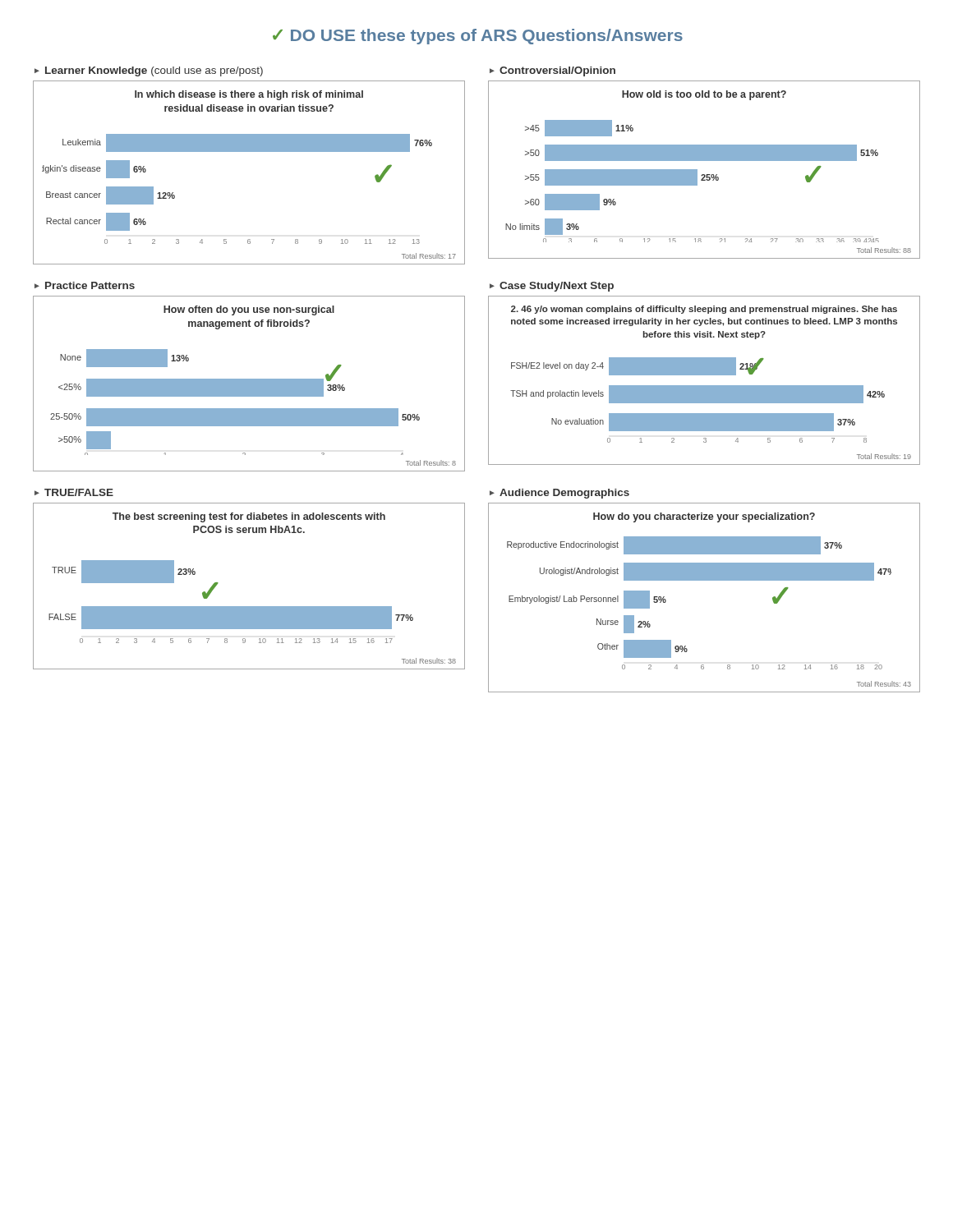The image size is (953, 1232).
Task: Select the passage starting "► Practice Patterns"
Action: click(x=84, y=285)
